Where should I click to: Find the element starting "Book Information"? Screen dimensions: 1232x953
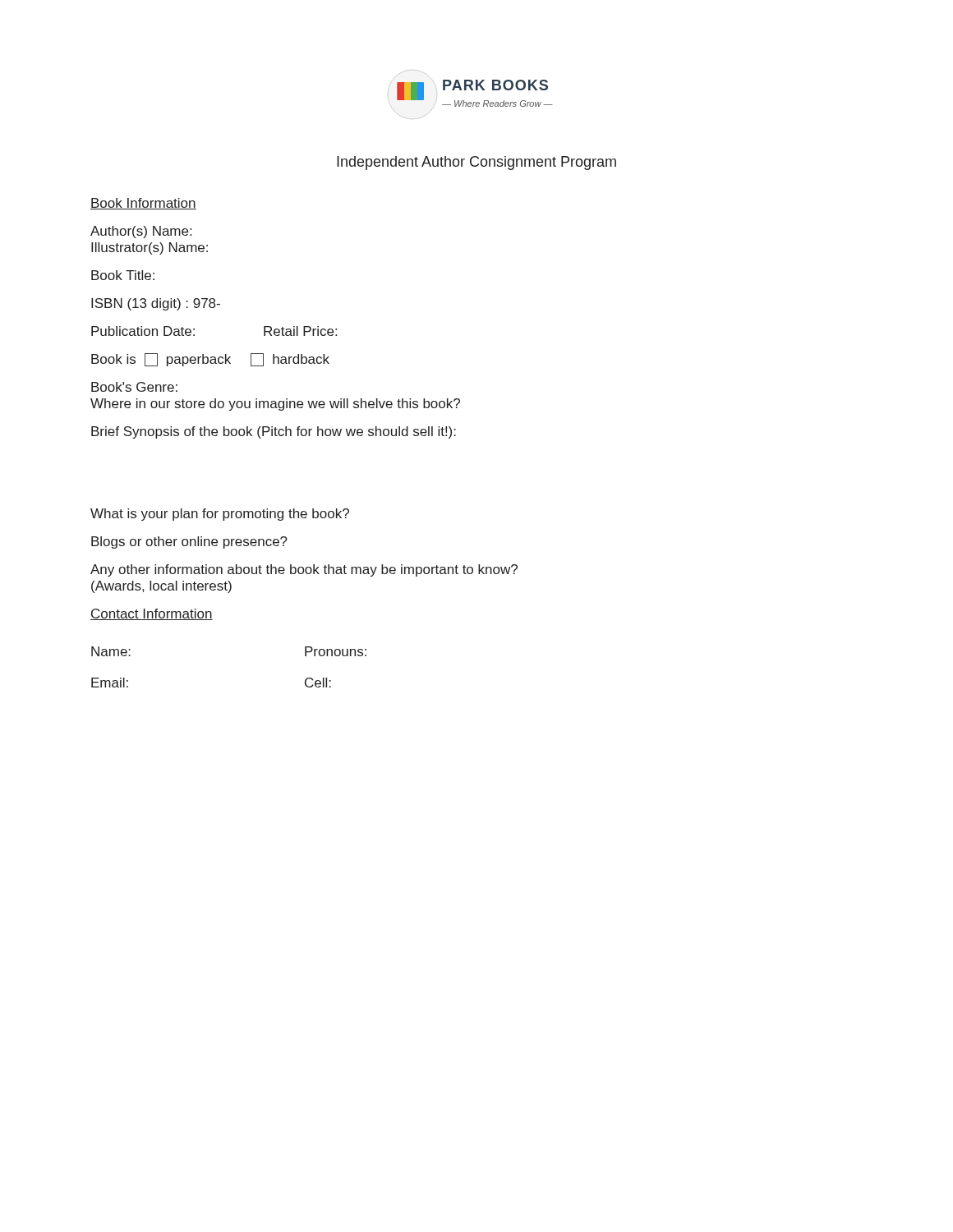143,203
